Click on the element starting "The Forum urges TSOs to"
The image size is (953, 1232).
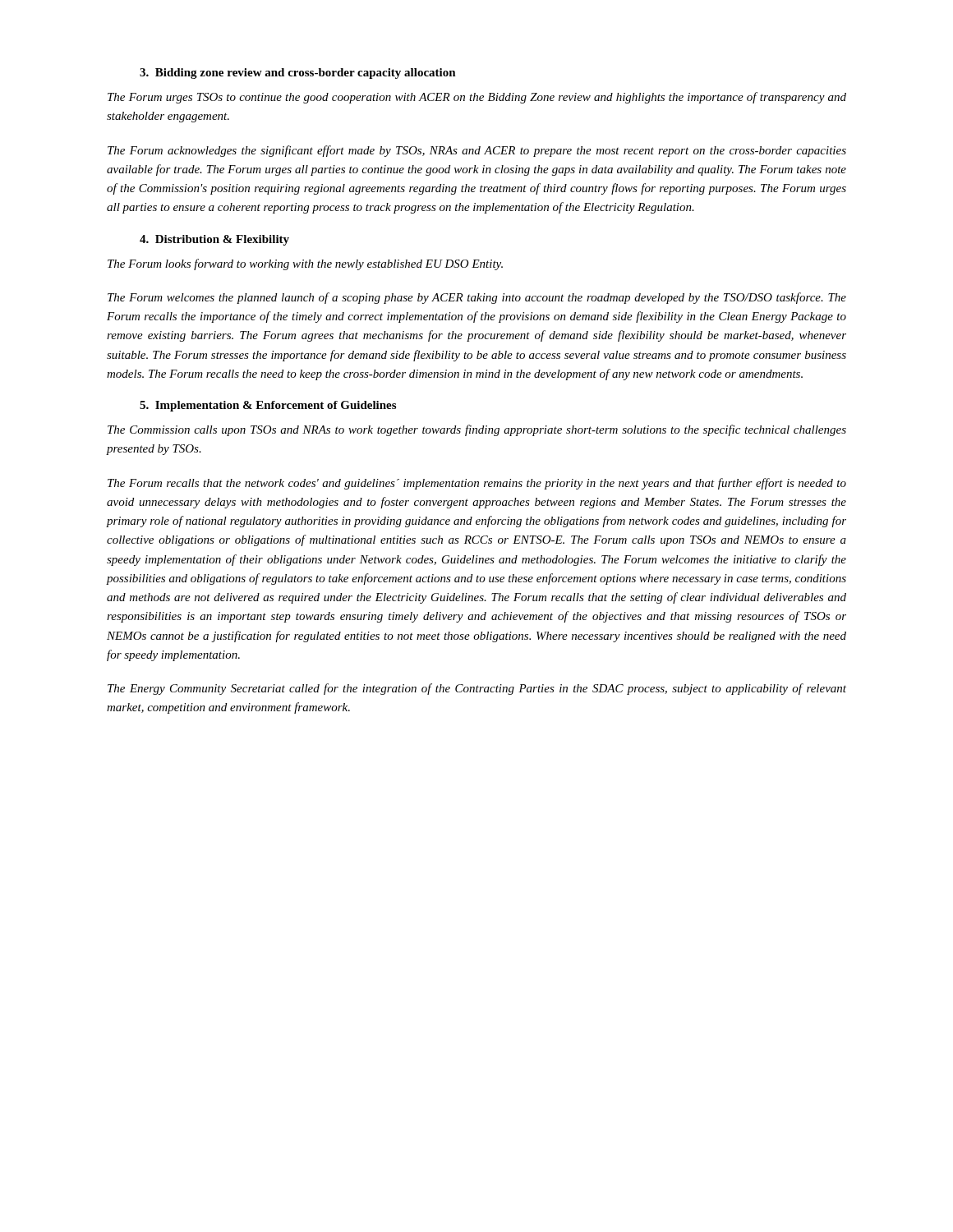coord(476,106)
